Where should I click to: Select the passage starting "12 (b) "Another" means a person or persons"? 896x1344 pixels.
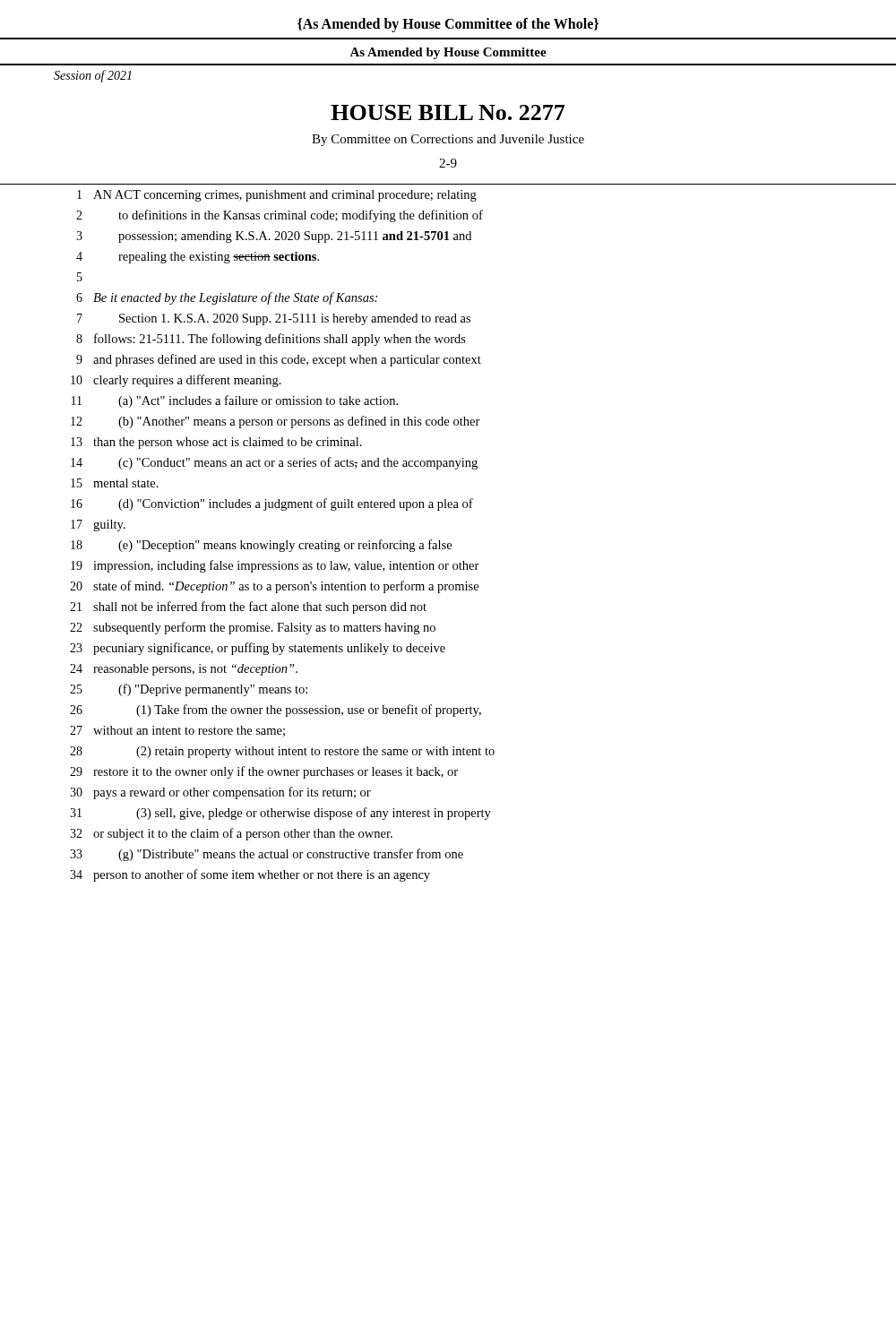tap(448, 432)
